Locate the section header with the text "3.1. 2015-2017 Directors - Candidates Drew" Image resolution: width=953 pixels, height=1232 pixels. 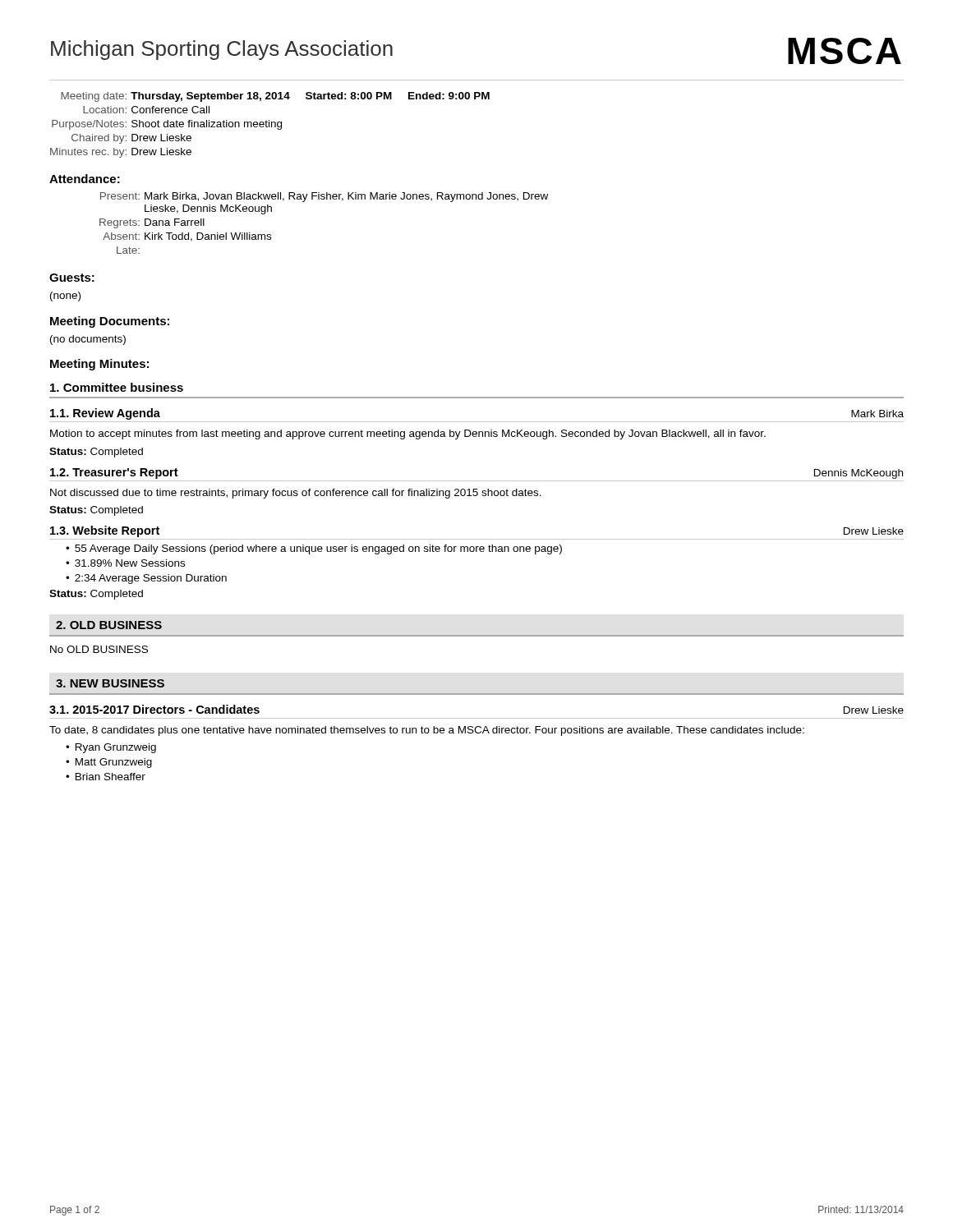(x=476, y=709)
